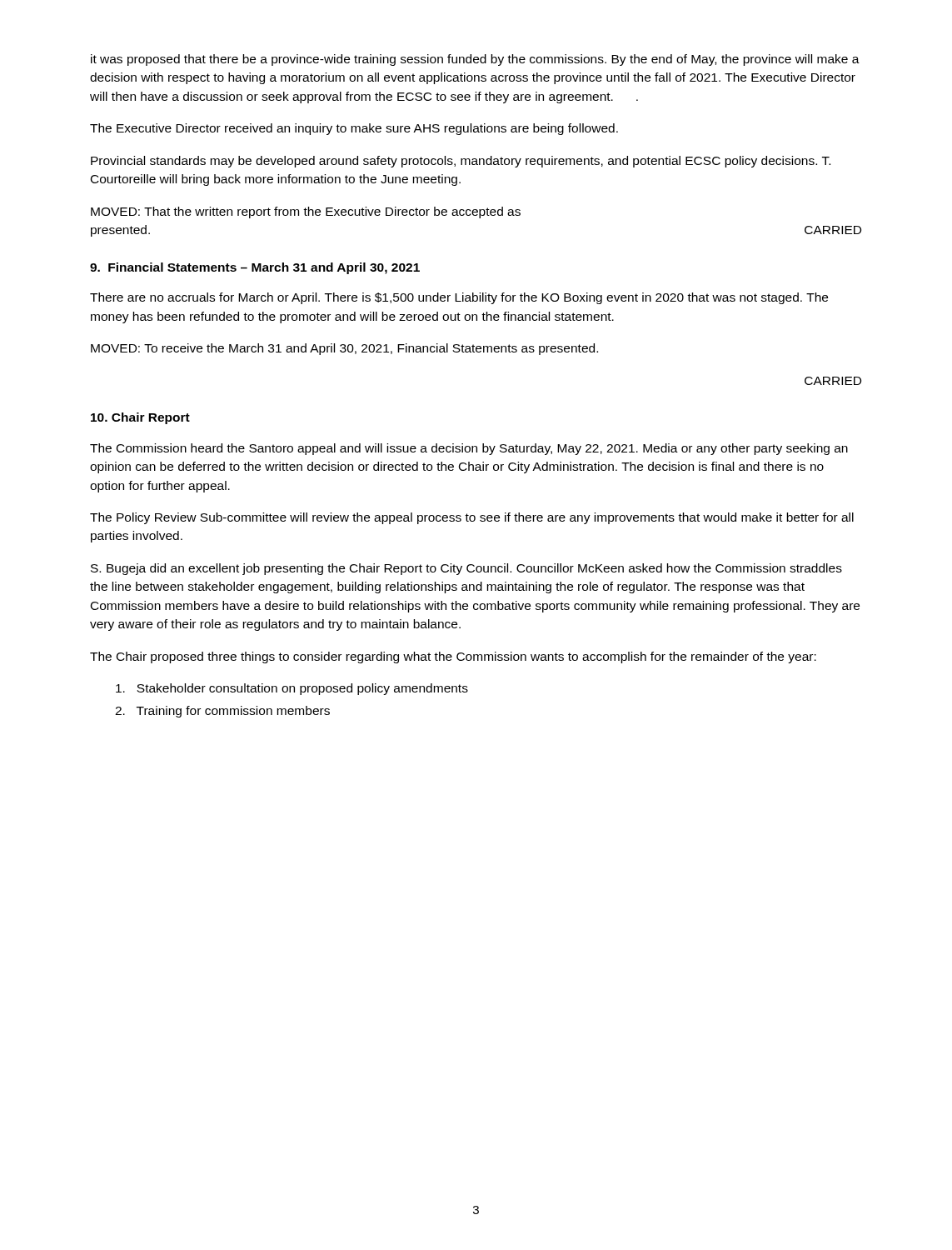Where is the passage that starts "The Executive Director received an"?

[354, 128]
